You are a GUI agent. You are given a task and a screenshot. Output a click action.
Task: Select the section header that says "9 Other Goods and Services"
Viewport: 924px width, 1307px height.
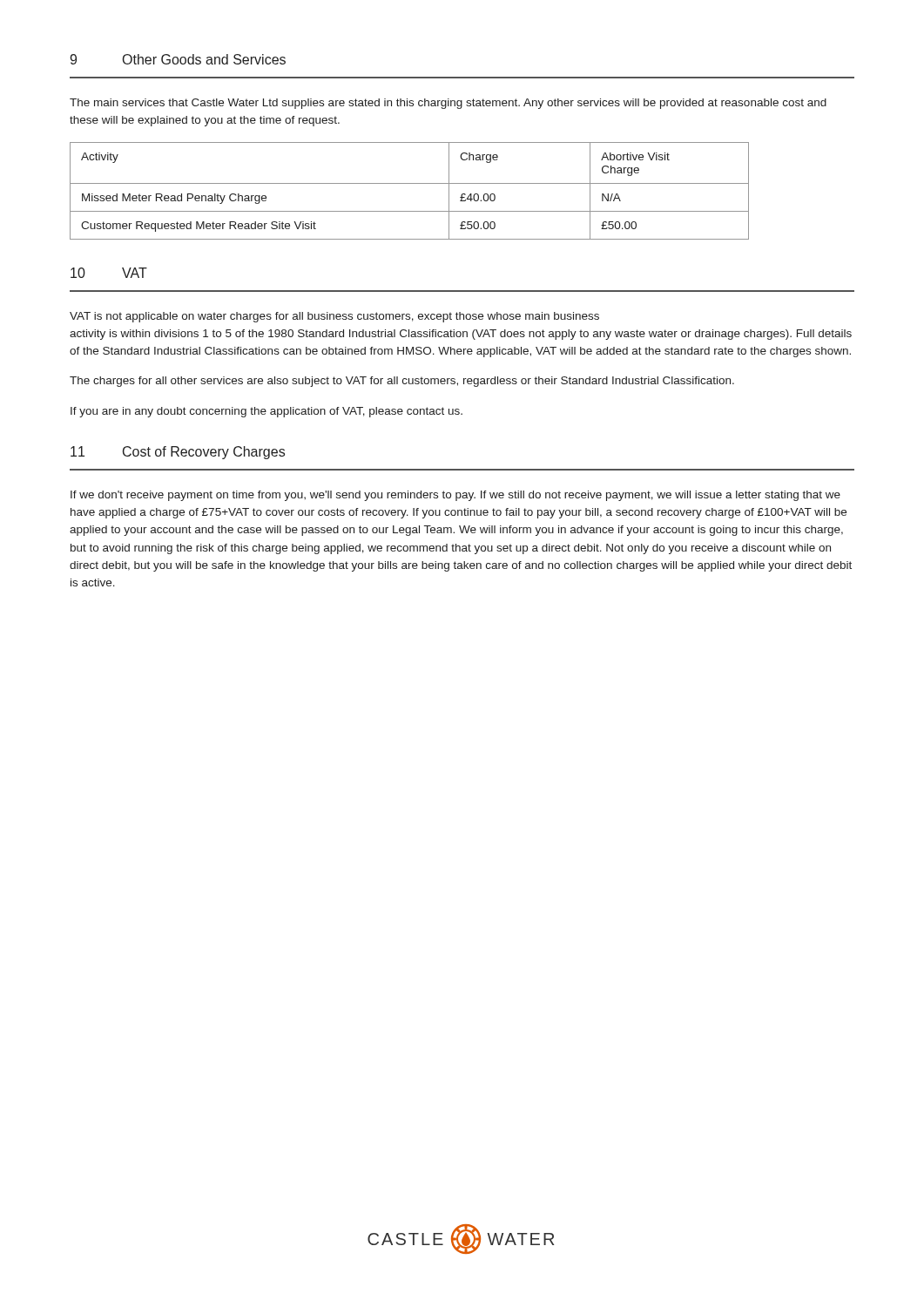point(178,60)
